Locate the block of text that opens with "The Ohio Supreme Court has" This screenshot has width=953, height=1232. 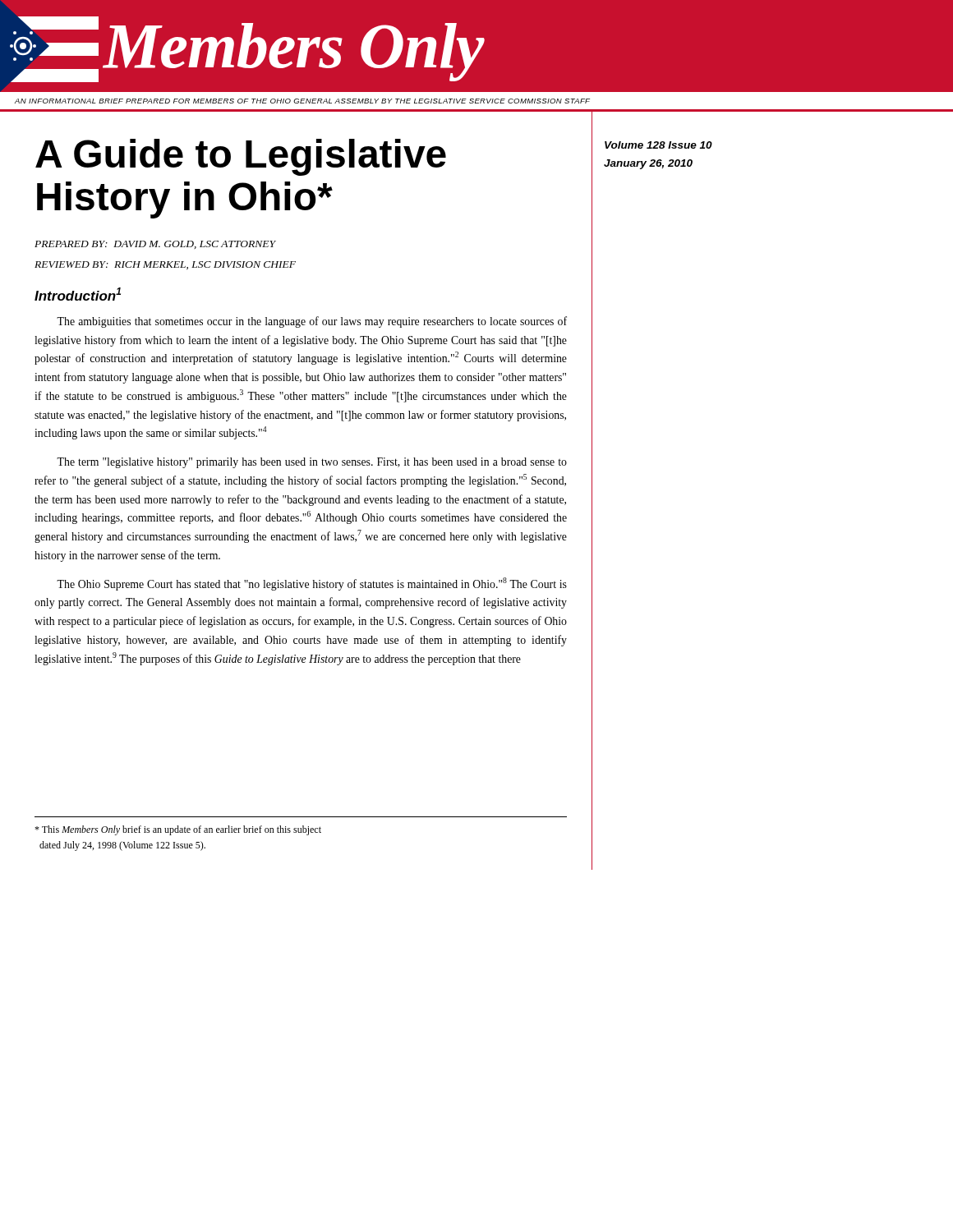tap(301, 620)
